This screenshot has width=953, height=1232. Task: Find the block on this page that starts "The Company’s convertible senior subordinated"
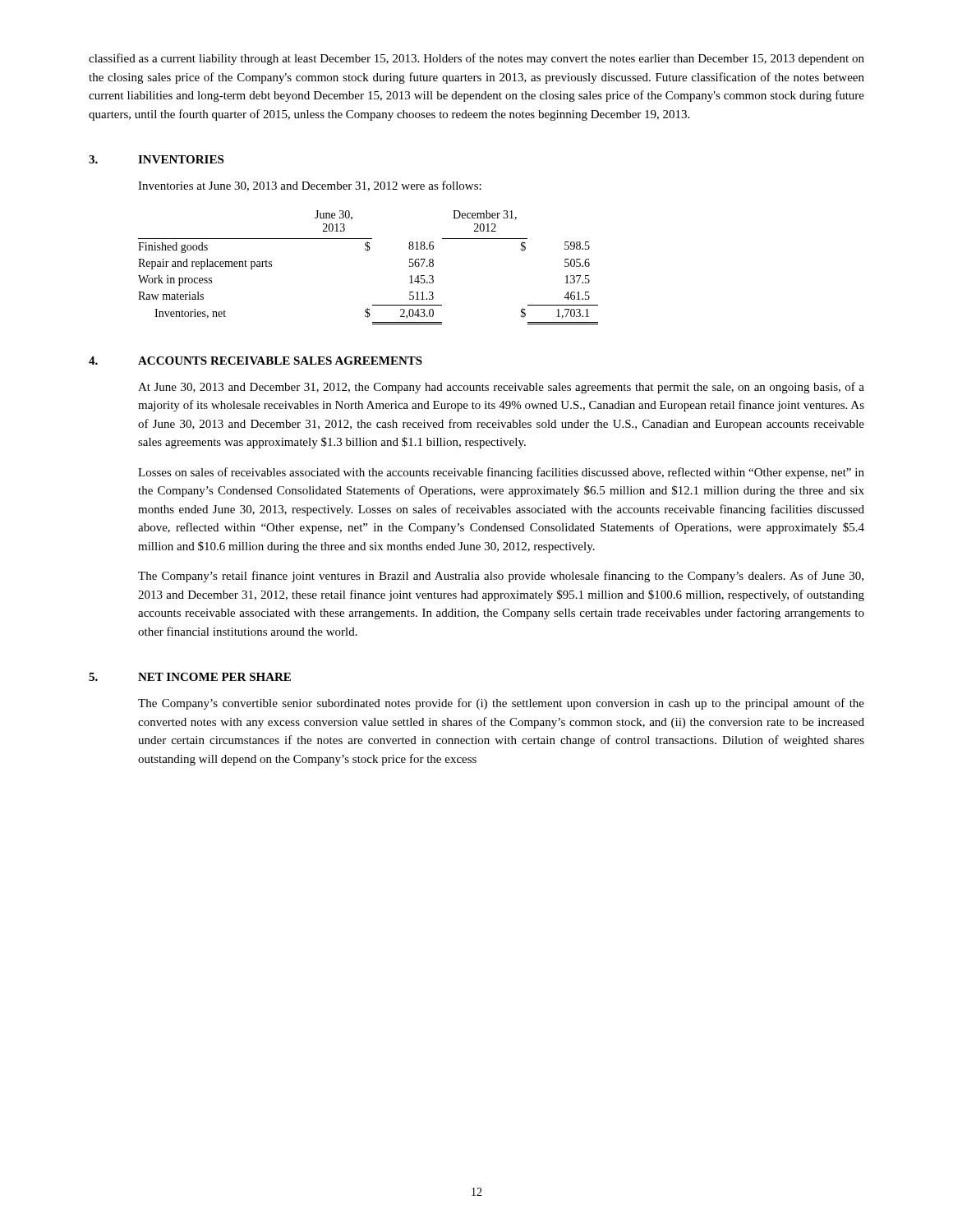point(501,731)
